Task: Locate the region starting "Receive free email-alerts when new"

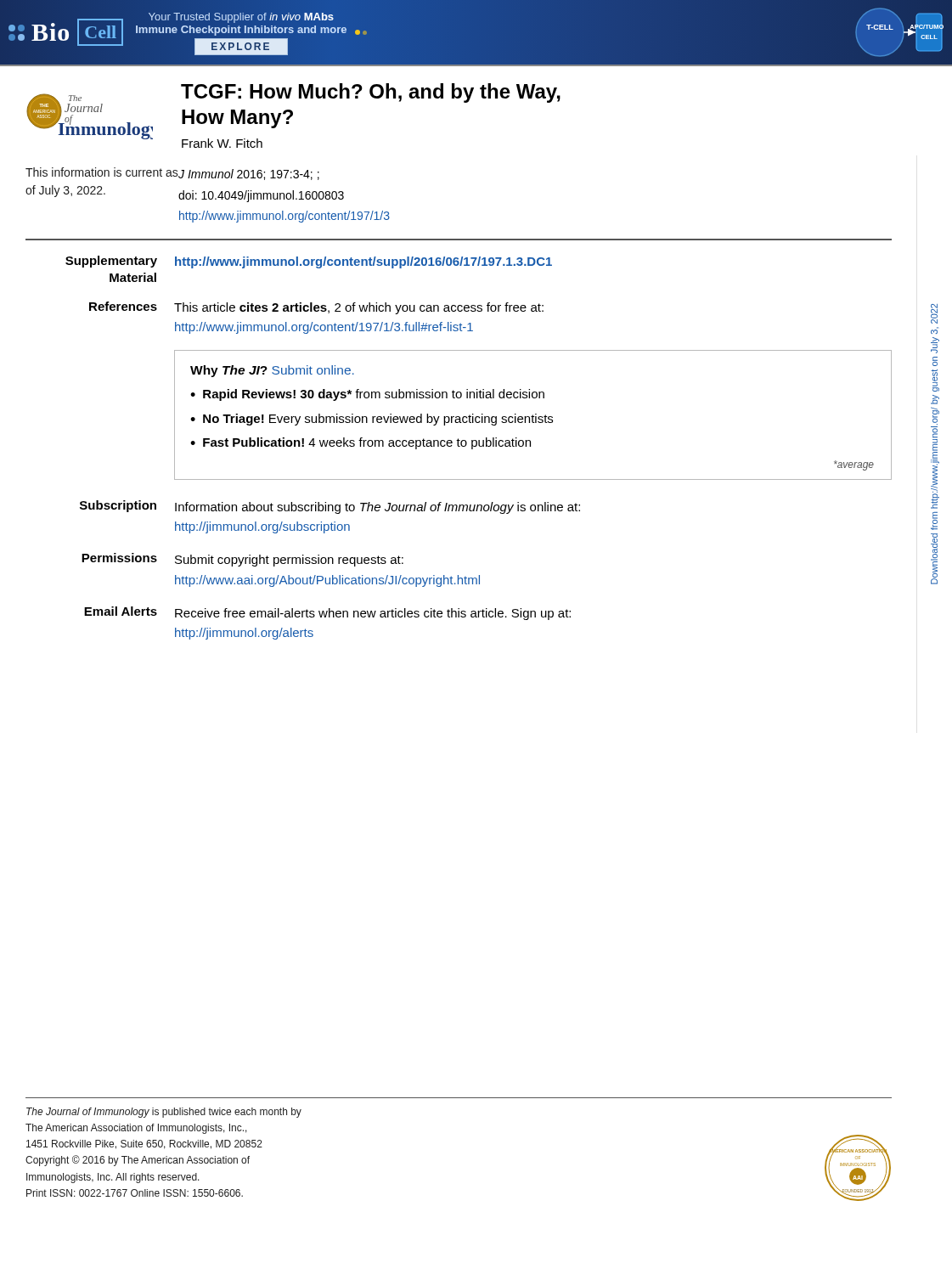Action: click(373, 622)
